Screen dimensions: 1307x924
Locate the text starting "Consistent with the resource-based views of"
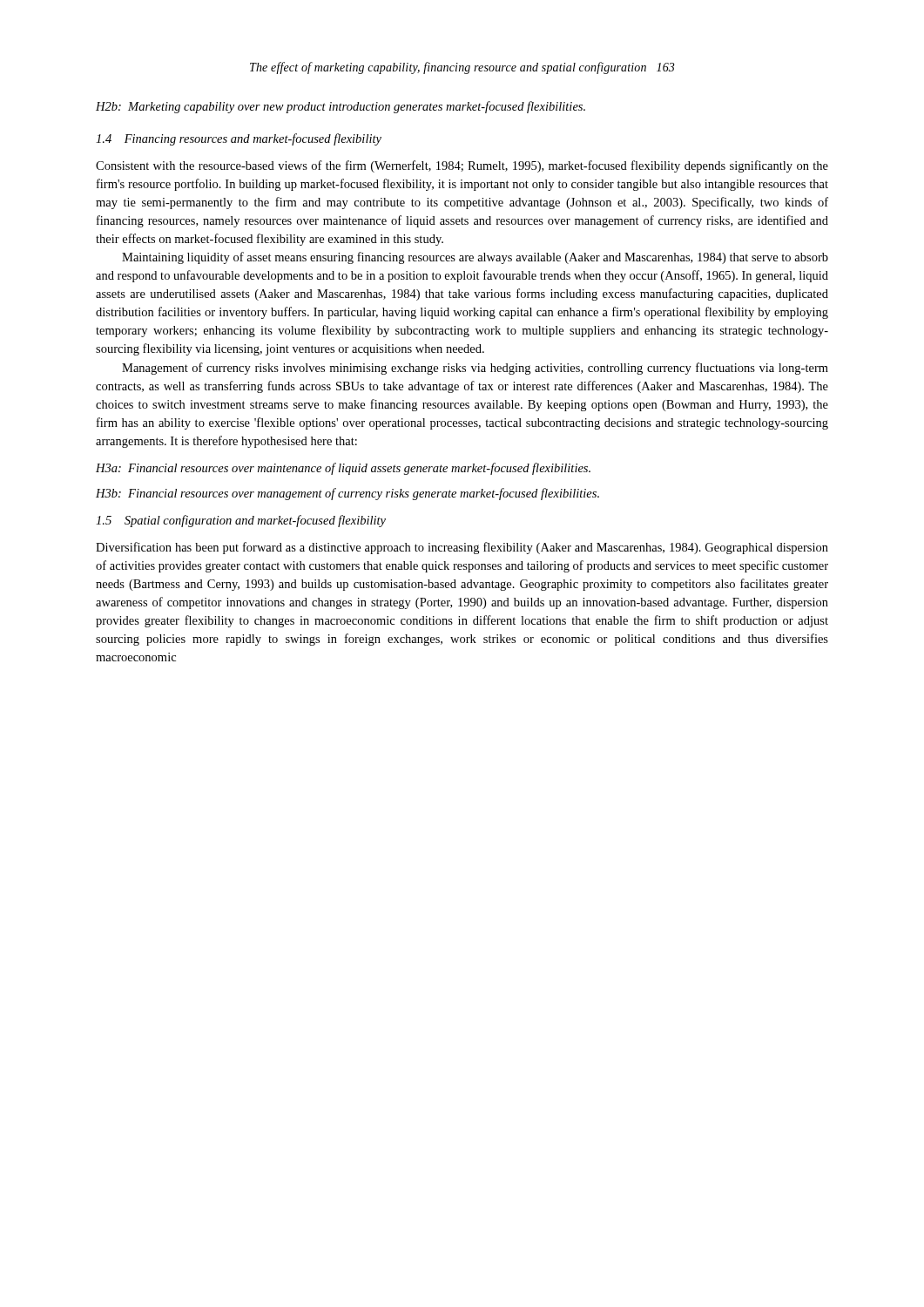click(462, 203)
